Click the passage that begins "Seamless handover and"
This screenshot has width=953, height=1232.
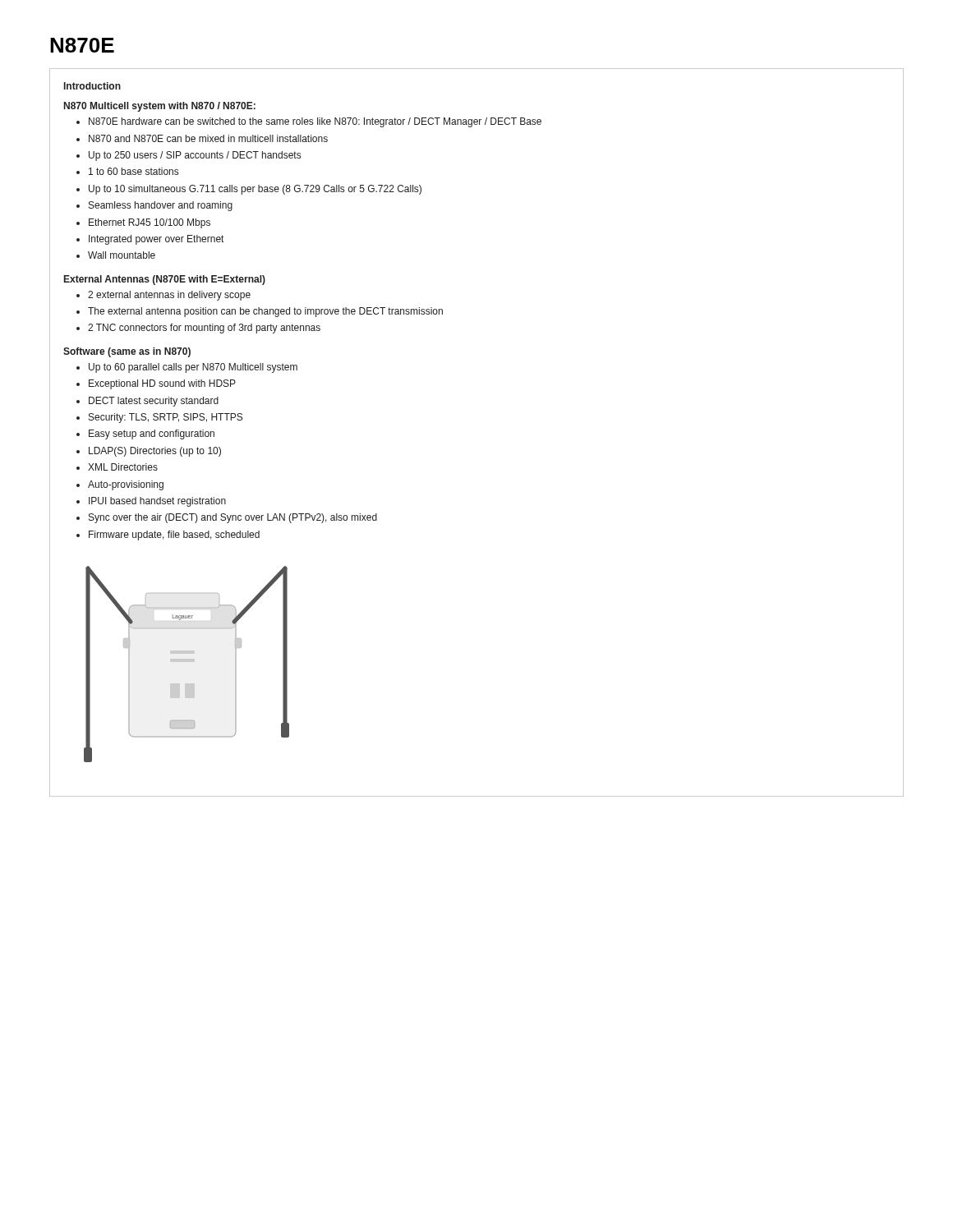pos(161,206)
